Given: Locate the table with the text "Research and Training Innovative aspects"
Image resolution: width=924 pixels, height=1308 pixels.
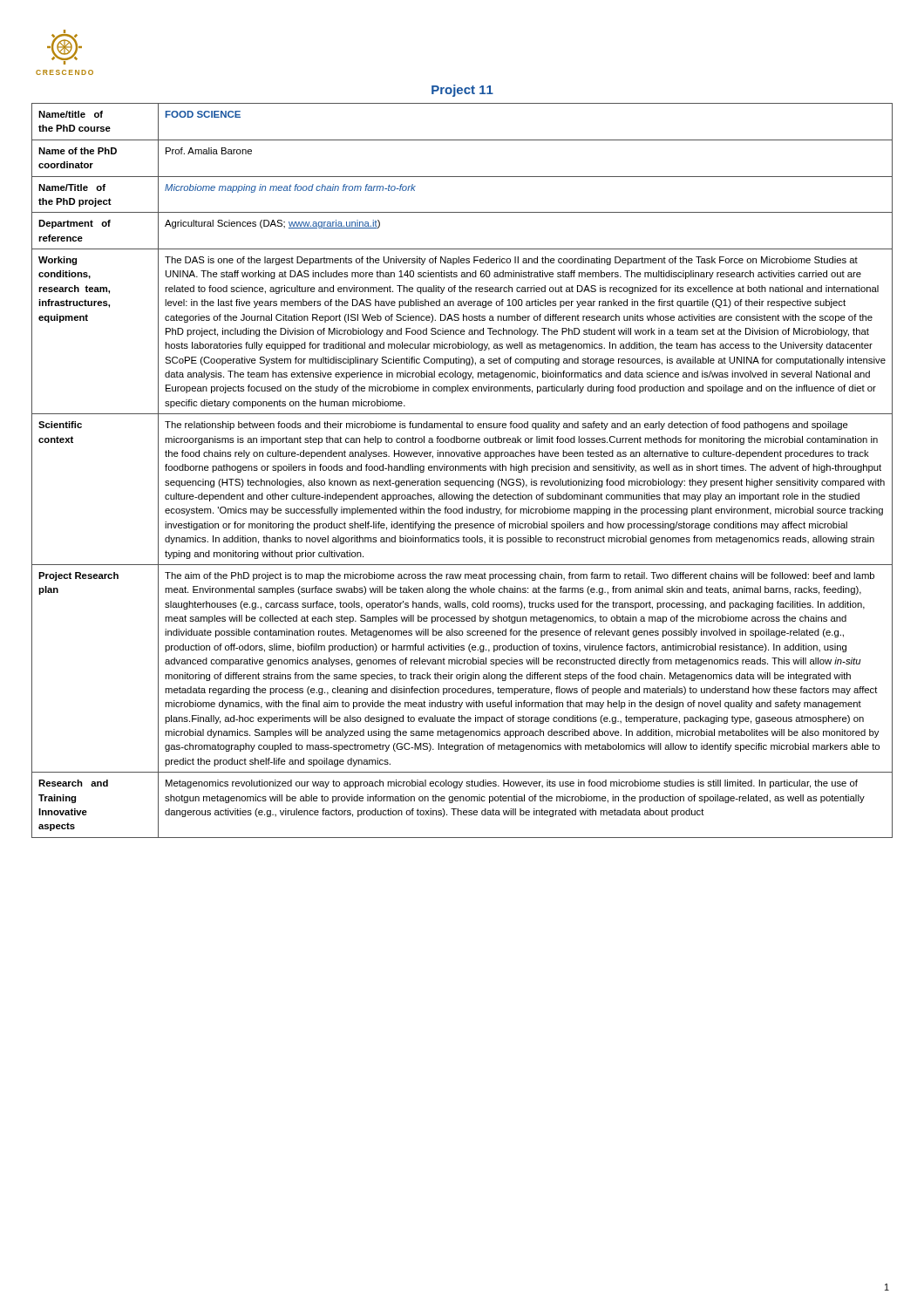Looking at the screenshot, I should [x=462, y=470].
